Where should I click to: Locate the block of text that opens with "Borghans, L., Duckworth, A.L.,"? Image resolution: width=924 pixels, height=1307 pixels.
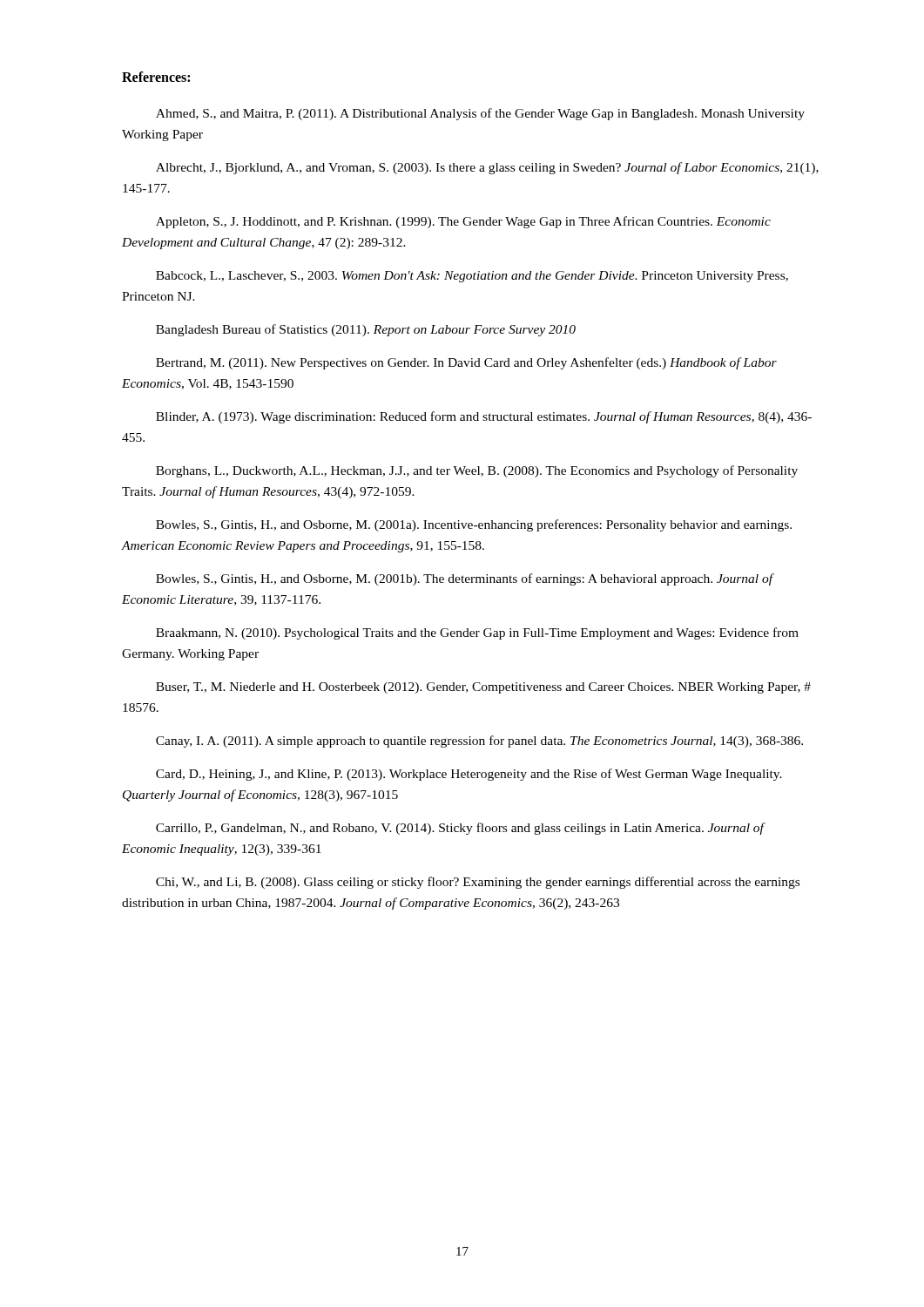tap(460, 481)
